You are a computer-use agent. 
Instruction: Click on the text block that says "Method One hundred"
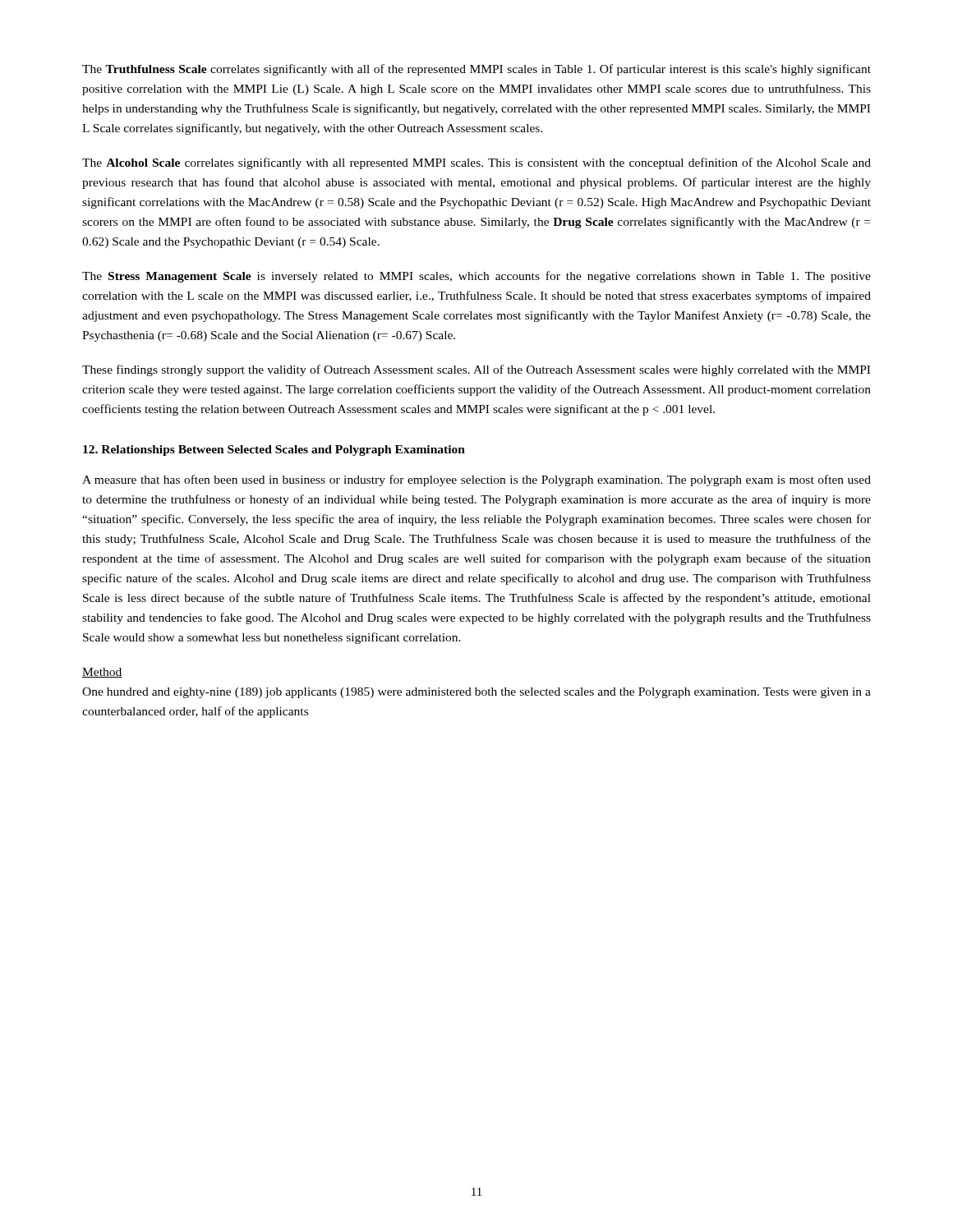pos(476,691)
